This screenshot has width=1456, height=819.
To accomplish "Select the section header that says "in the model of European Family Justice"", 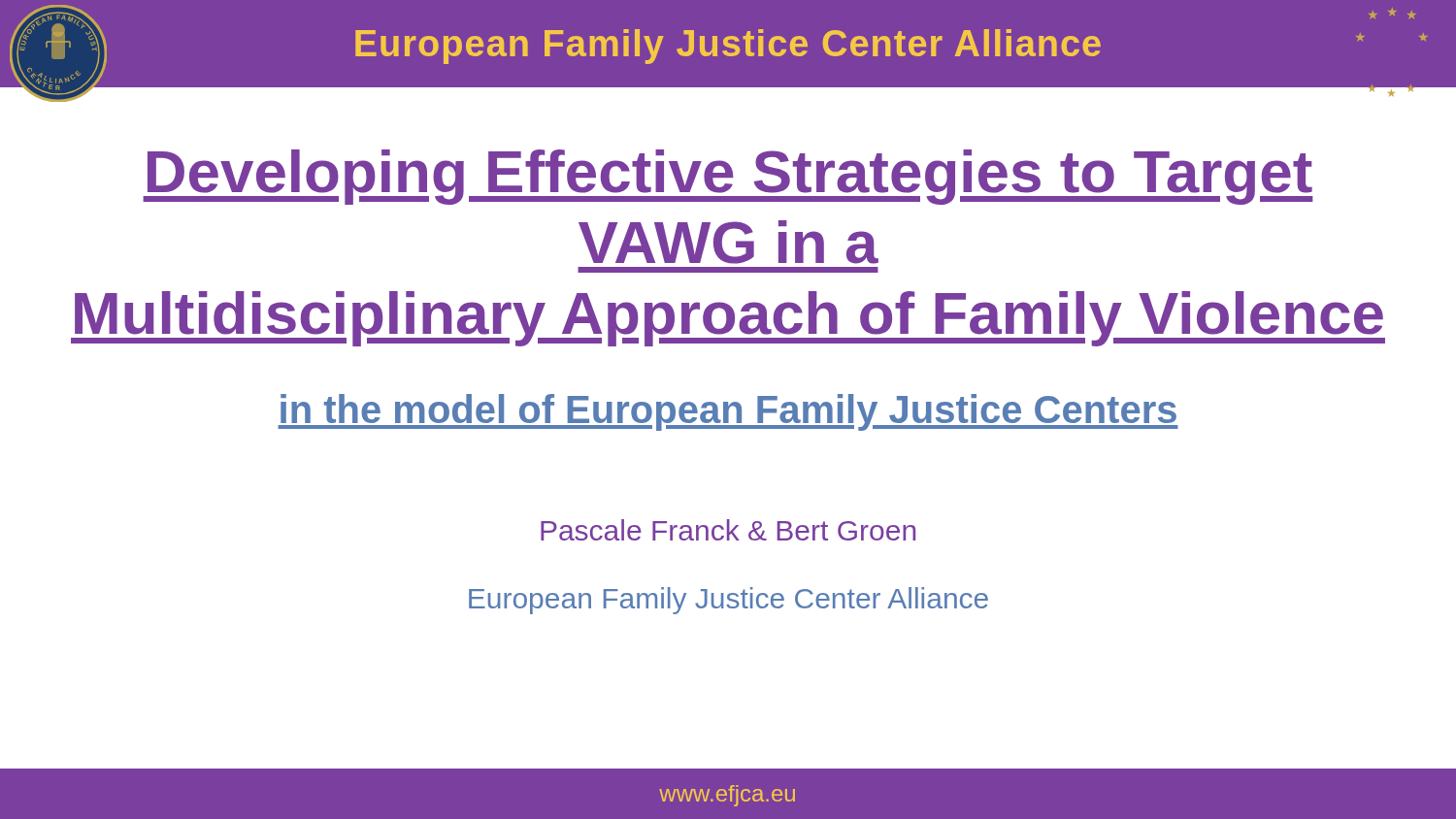I will [x=728, y=410].
